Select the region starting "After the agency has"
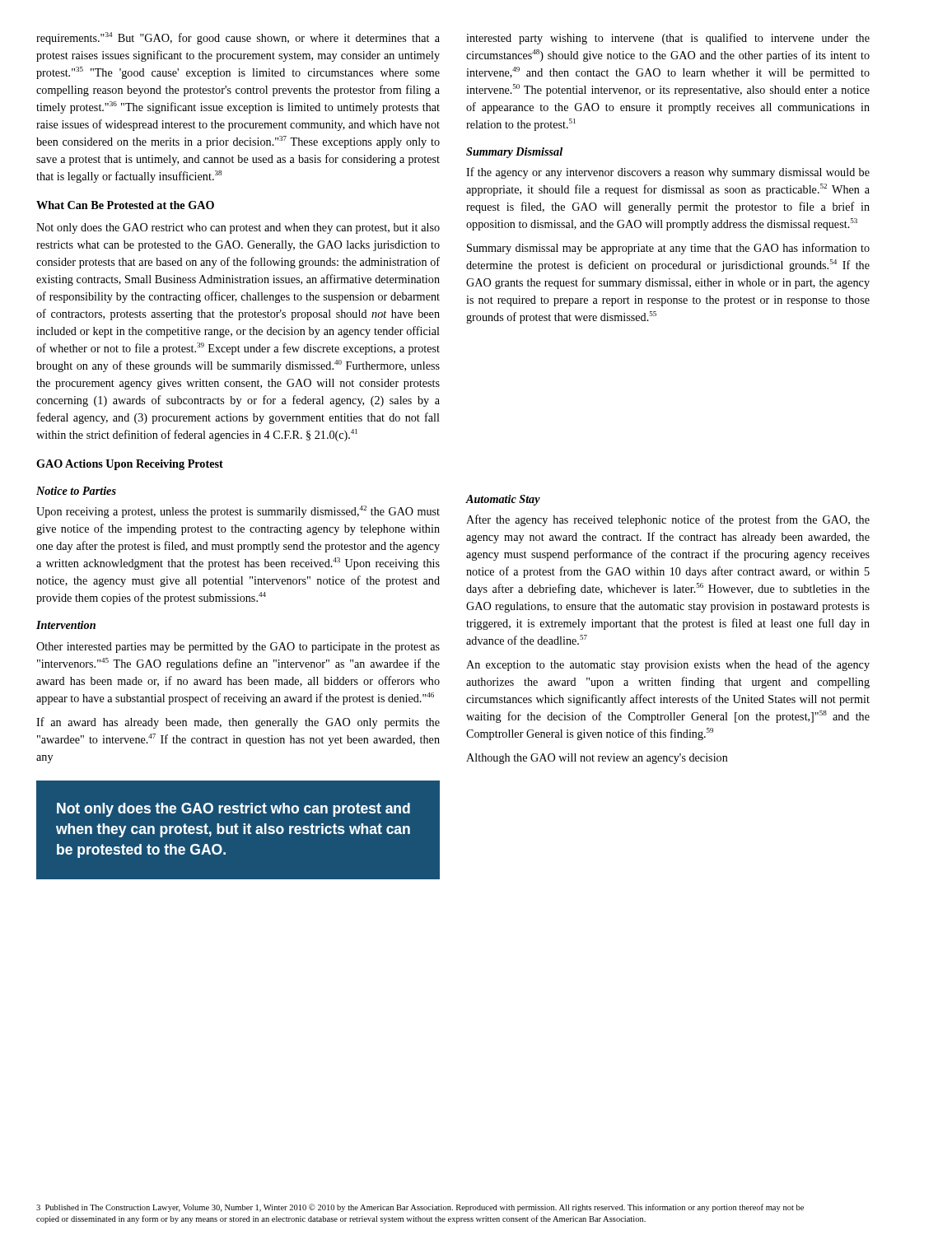This screenshot has width=952, height=1235. (x=668, y=520)
